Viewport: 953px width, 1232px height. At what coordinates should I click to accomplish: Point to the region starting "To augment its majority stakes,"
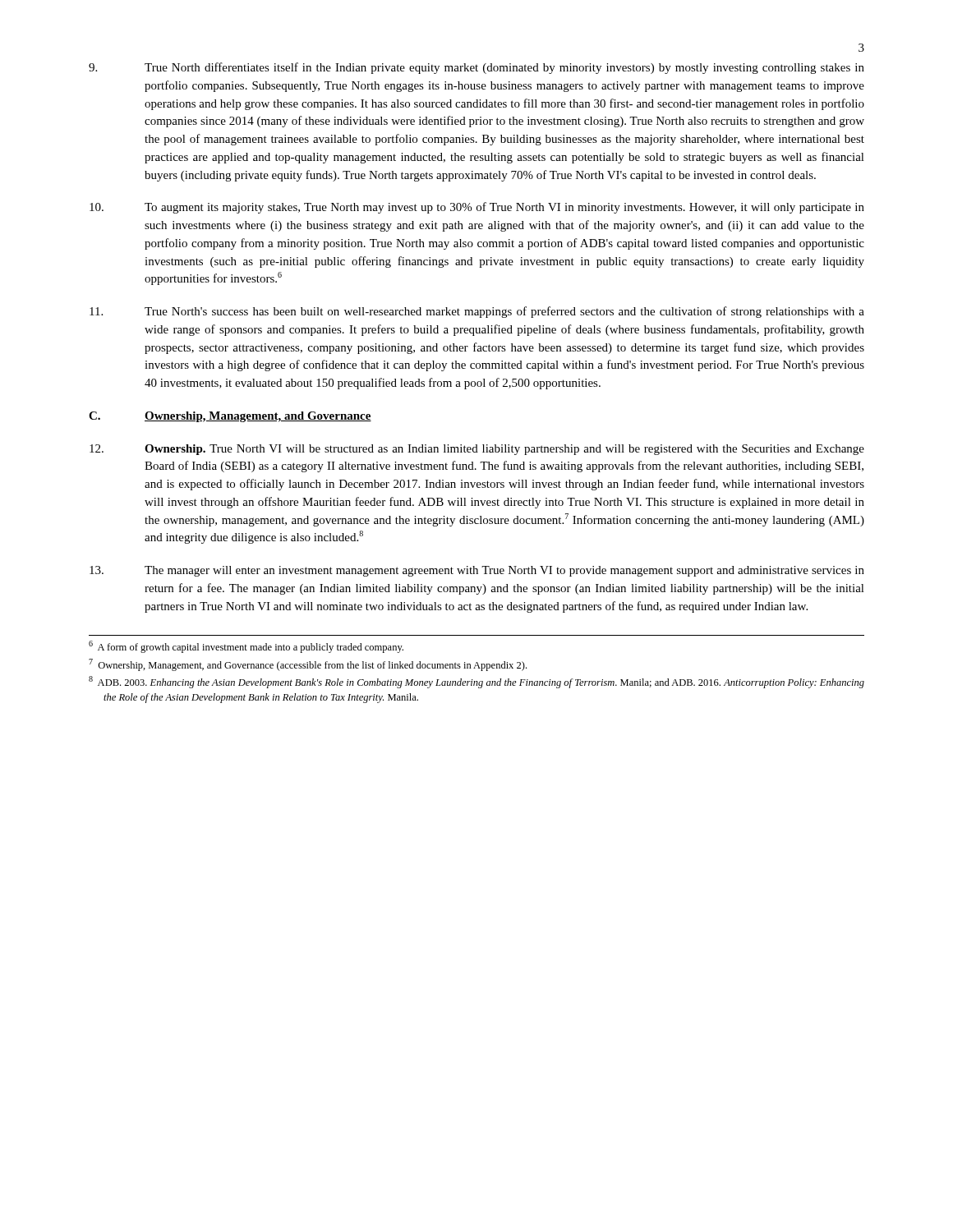(x=476, y=244)
